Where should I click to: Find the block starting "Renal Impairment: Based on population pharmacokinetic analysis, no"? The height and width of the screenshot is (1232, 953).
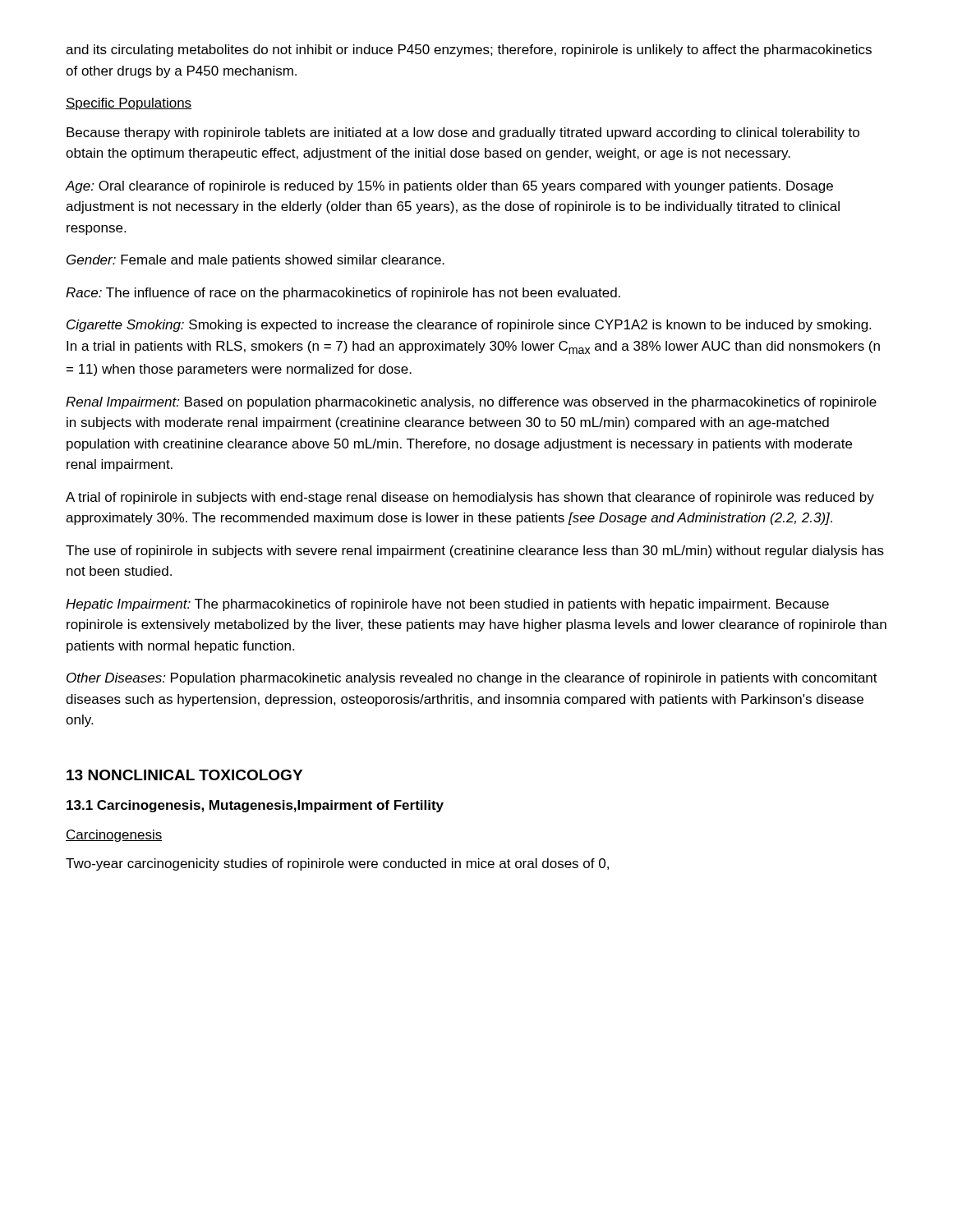coord(476,433)
